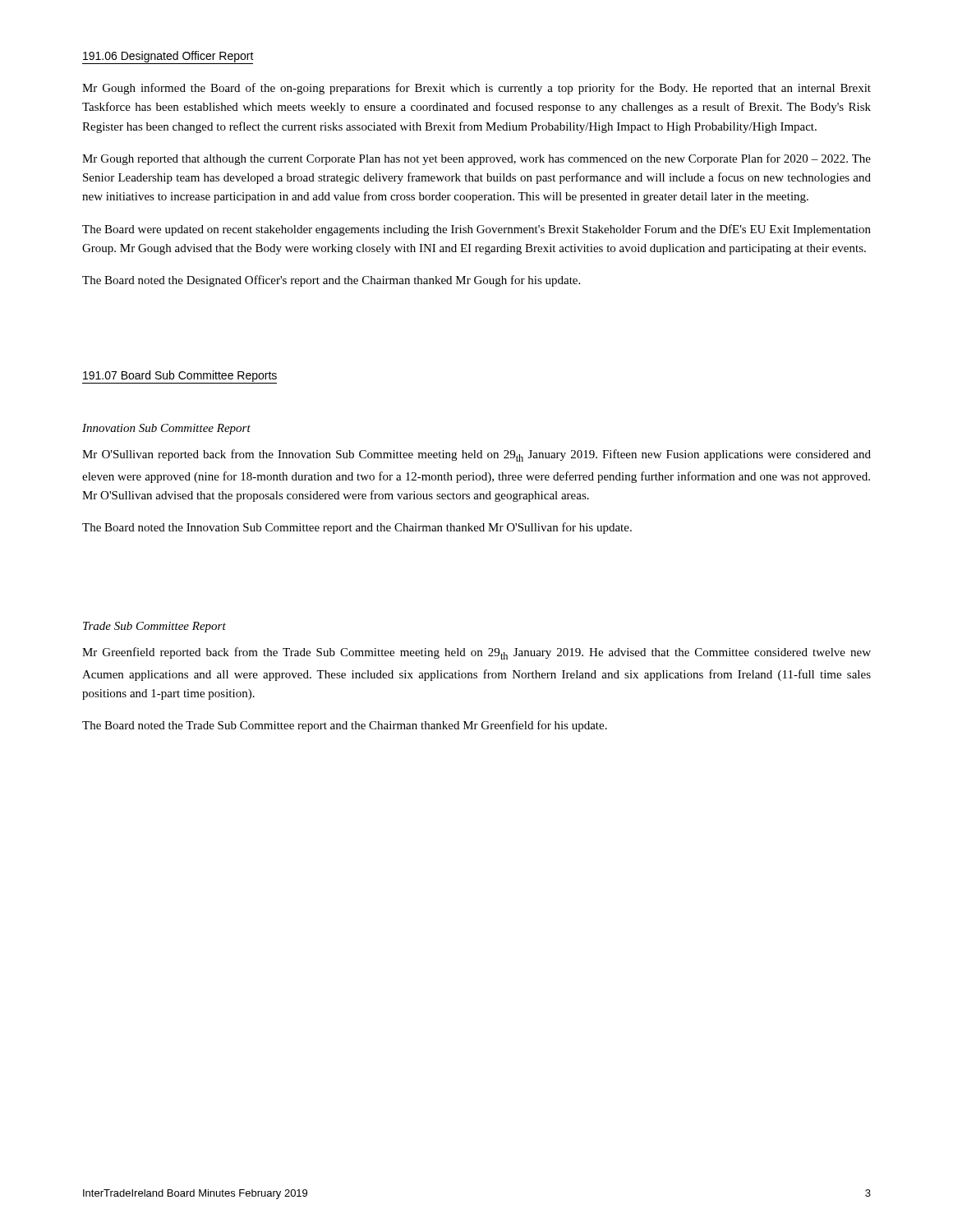Locate the text containing "Innovation Sub Committee Report"
Image resolution: width=953 pixels, height=1232 pixels.
pyautogui.click(x=166, y=428)
